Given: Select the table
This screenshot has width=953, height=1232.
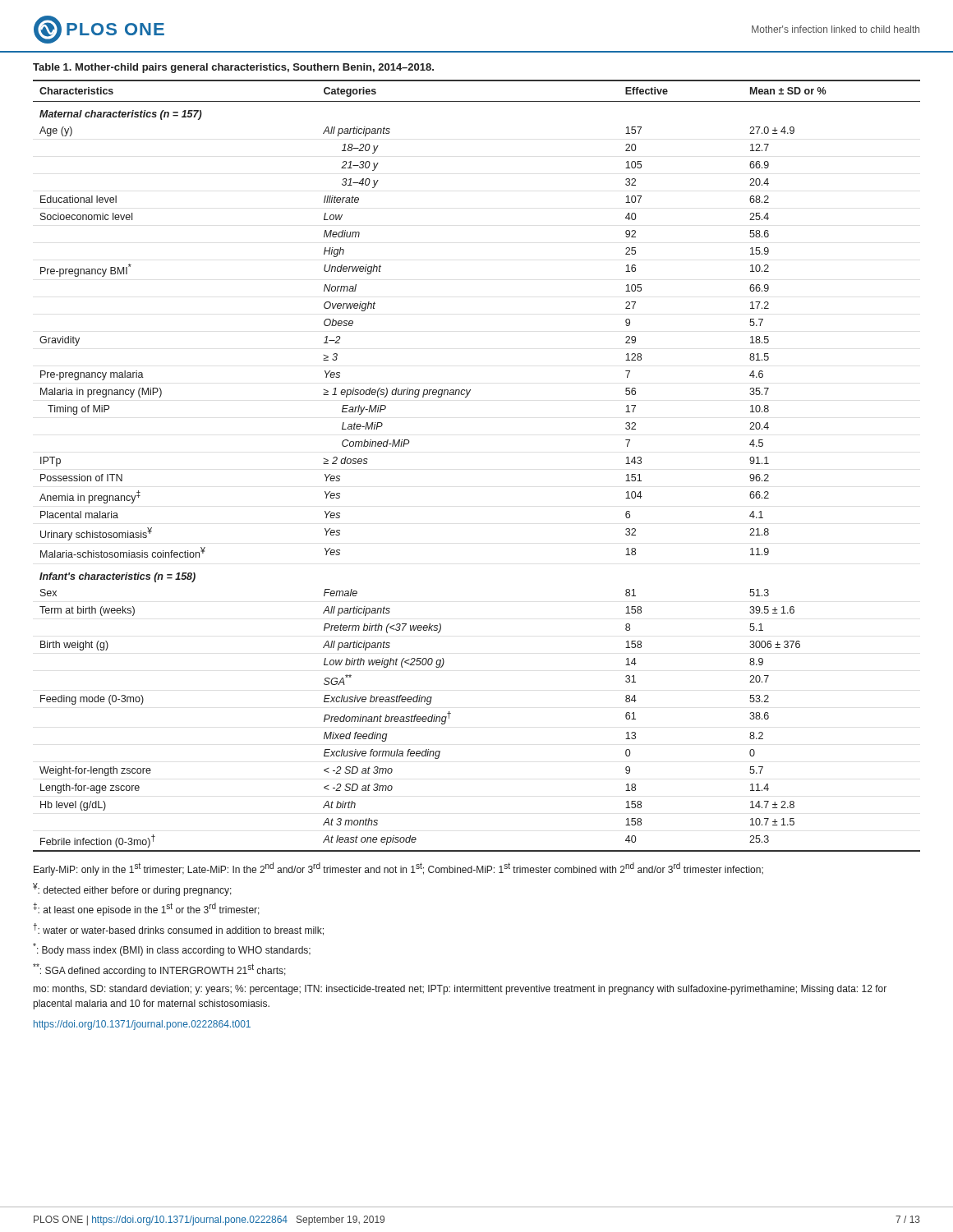Looking at the screenshot, I should coord(476,466).
